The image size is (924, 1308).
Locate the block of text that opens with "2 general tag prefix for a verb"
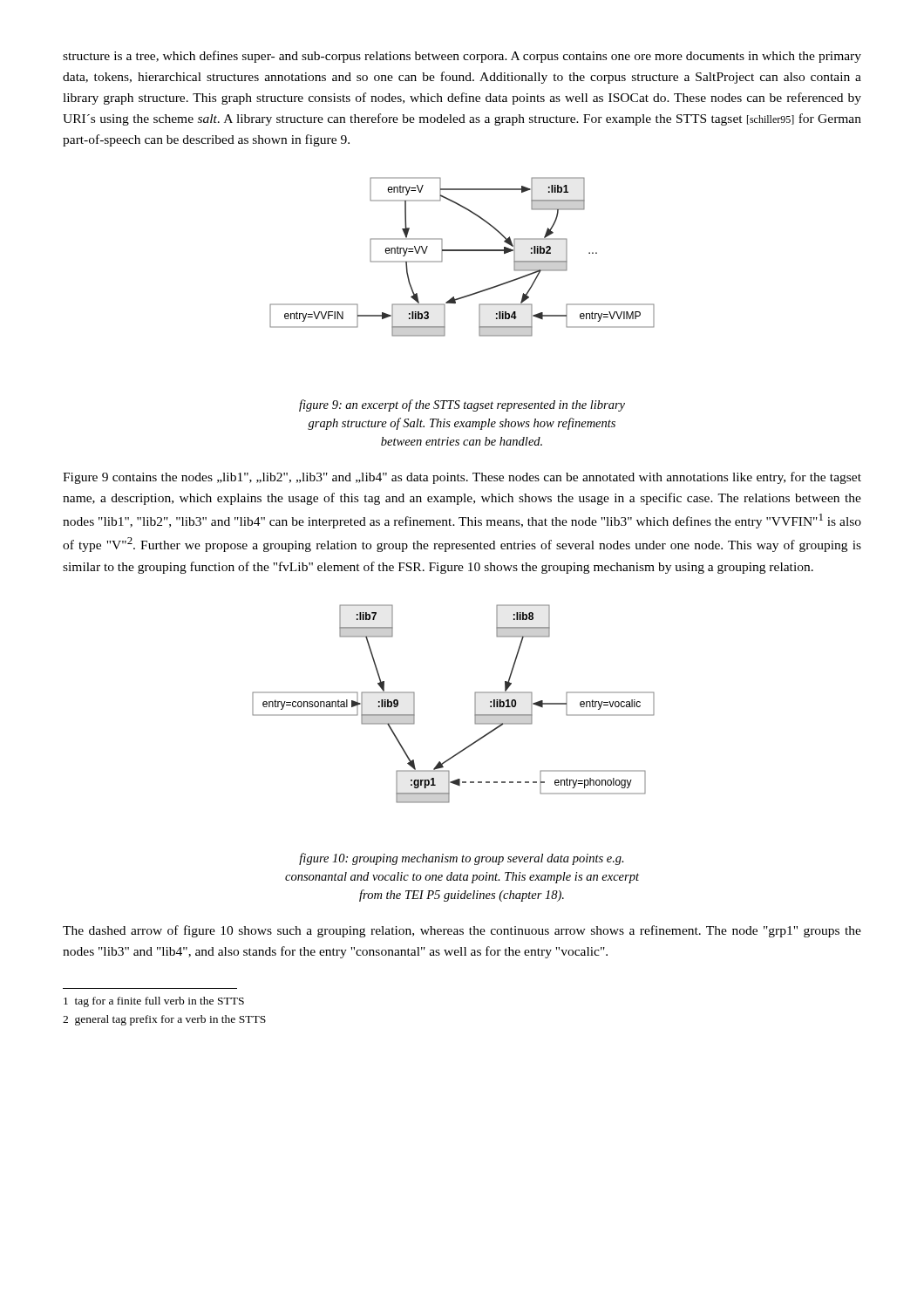[x=164, y=1019]
